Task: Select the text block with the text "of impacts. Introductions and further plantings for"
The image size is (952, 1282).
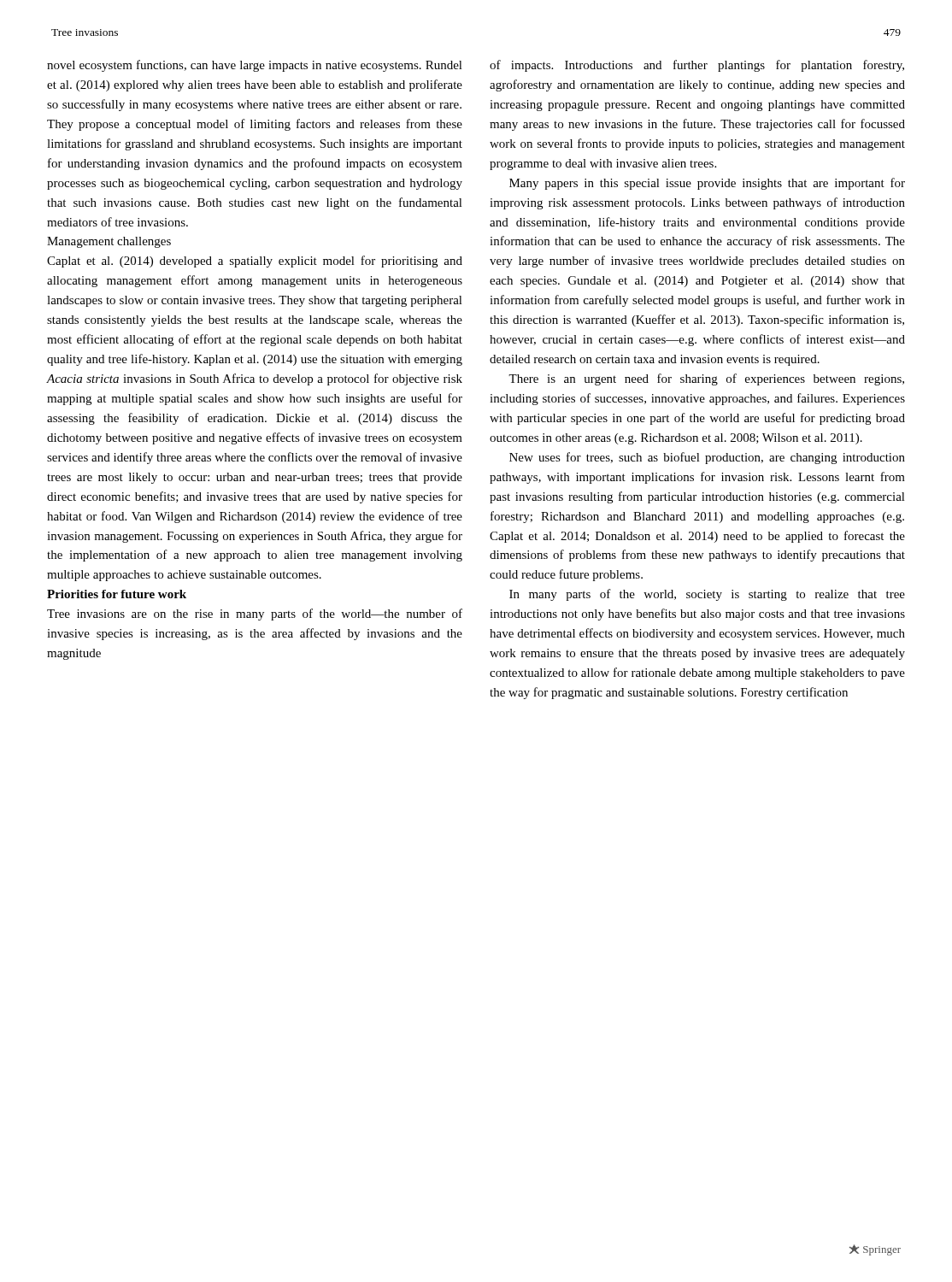Action: [697, 379]
